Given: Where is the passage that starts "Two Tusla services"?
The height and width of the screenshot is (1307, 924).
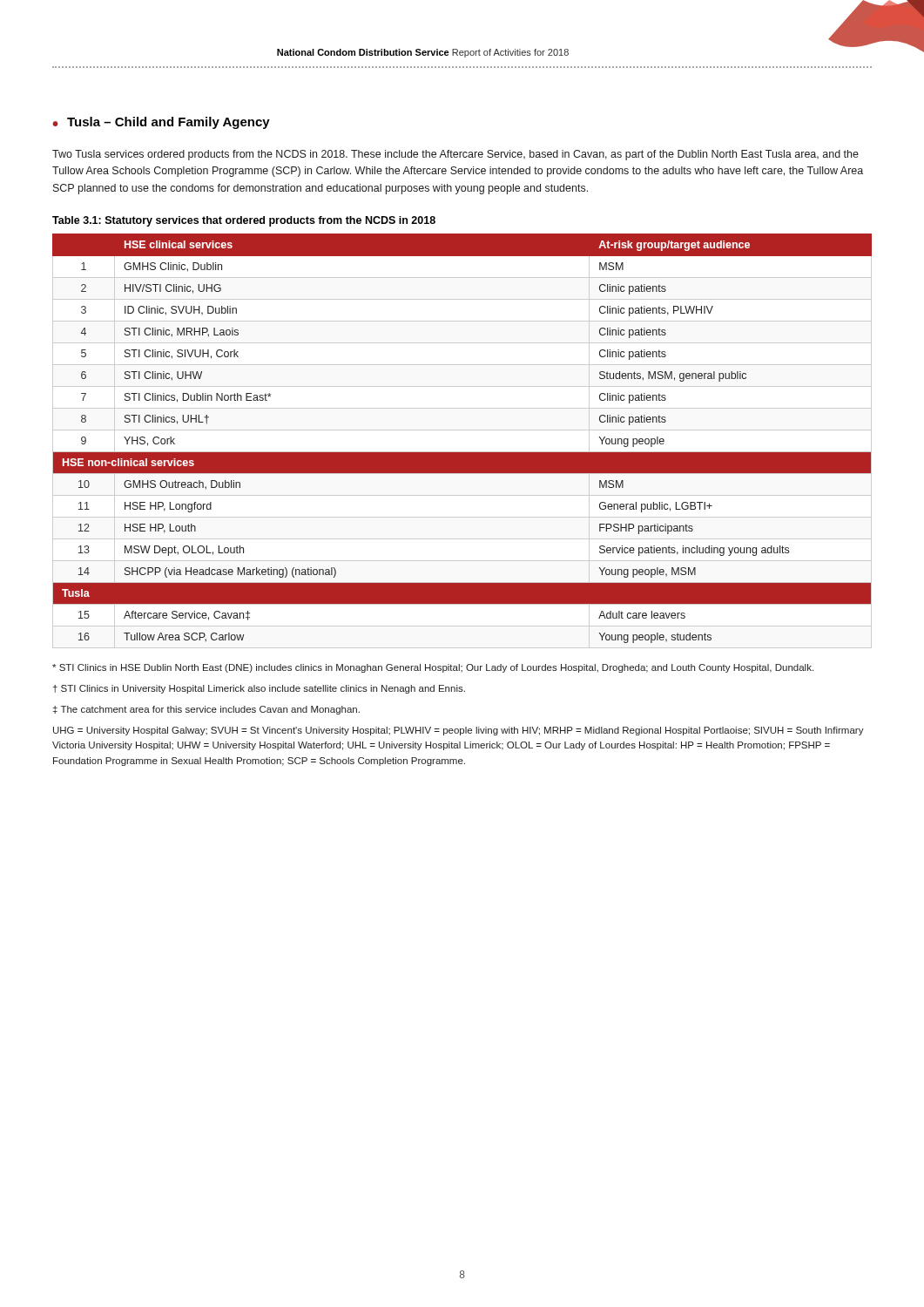Looking at the screenshot, I should click(x=458, y=171).
